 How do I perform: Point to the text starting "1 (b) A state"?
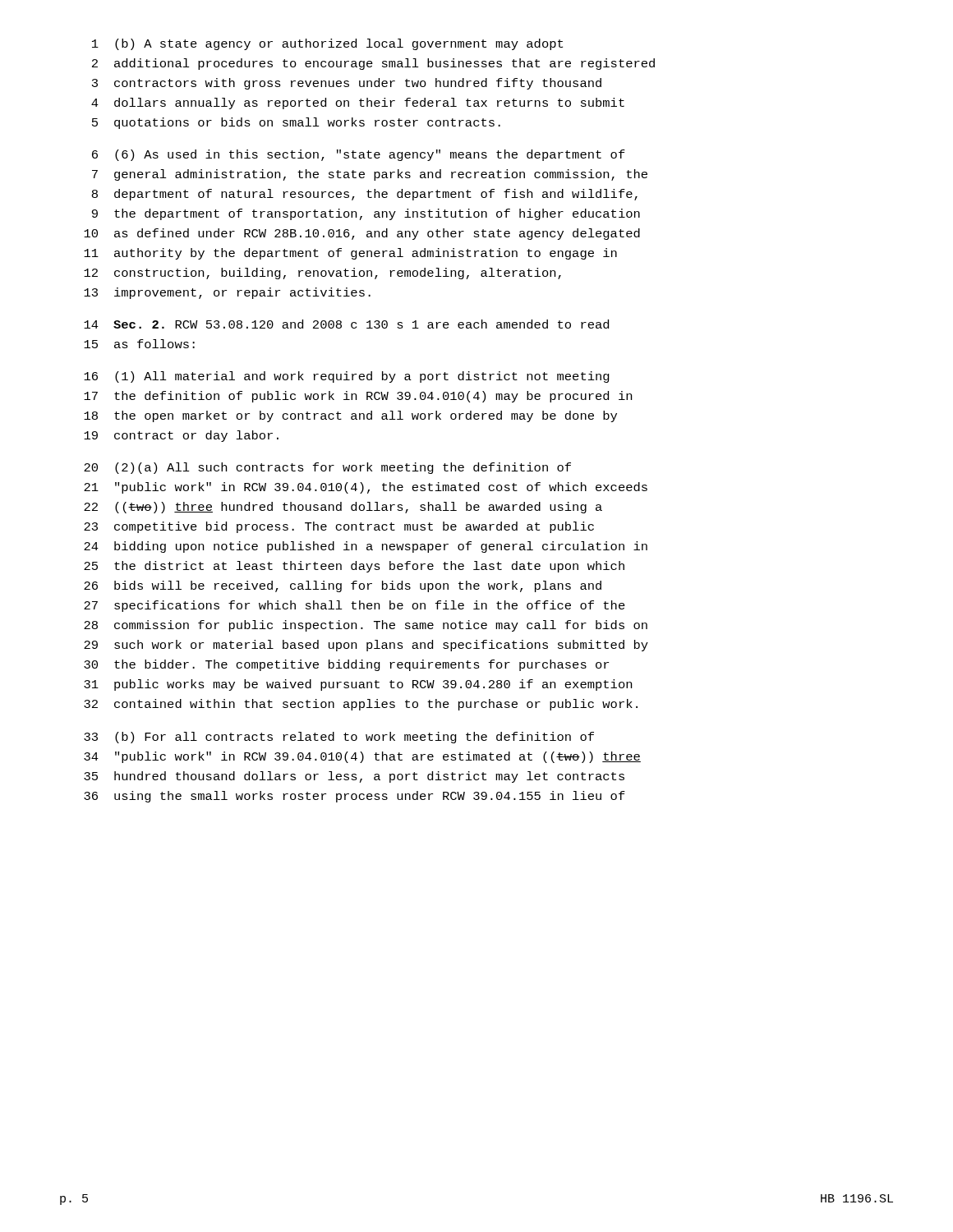coord(476,84)
